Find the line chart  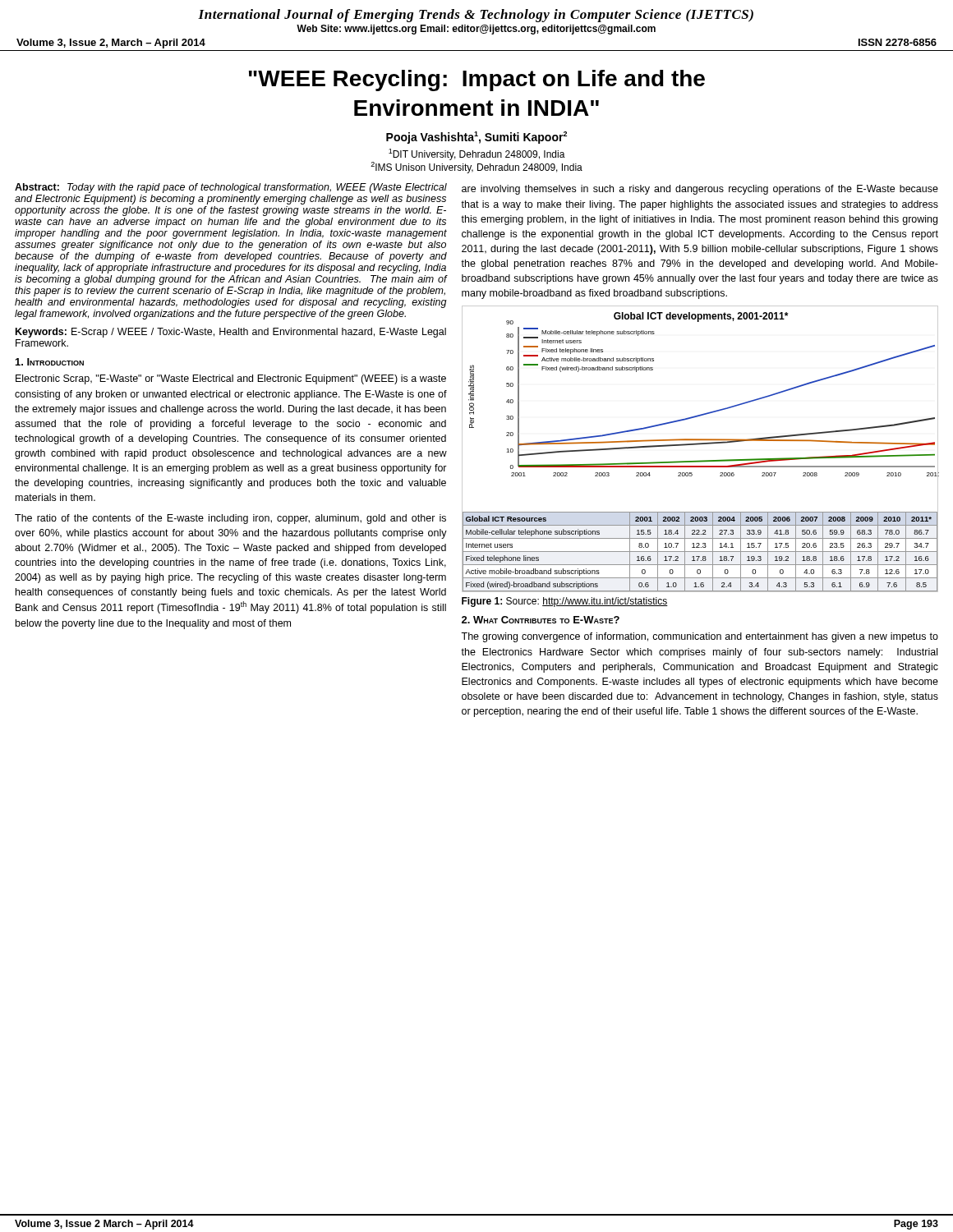click(x=700, y=449)
